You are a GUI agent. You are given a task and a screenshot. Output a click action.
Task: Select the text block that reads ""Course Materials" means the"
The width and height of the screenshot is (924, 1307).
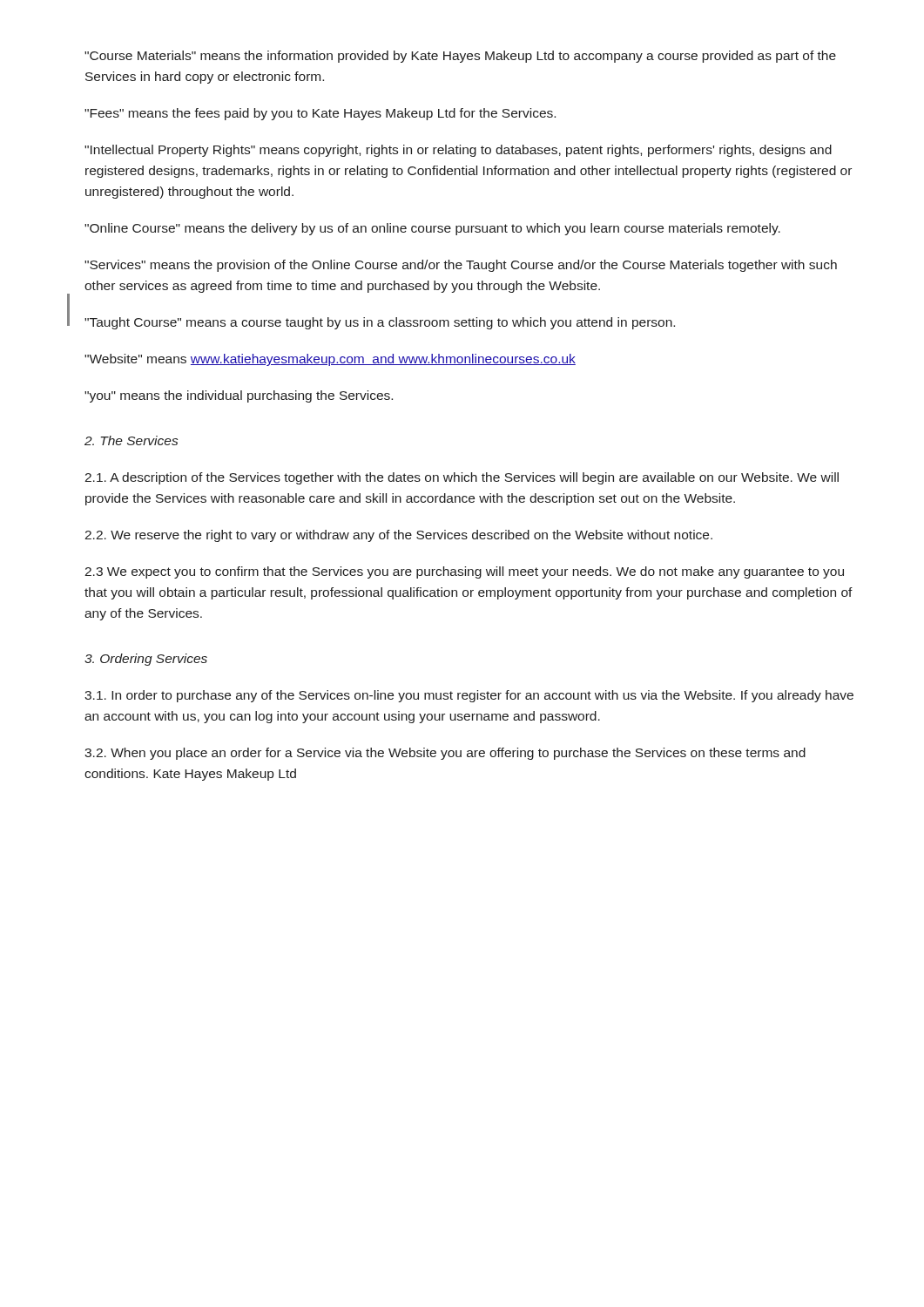(x=460, y=66)
